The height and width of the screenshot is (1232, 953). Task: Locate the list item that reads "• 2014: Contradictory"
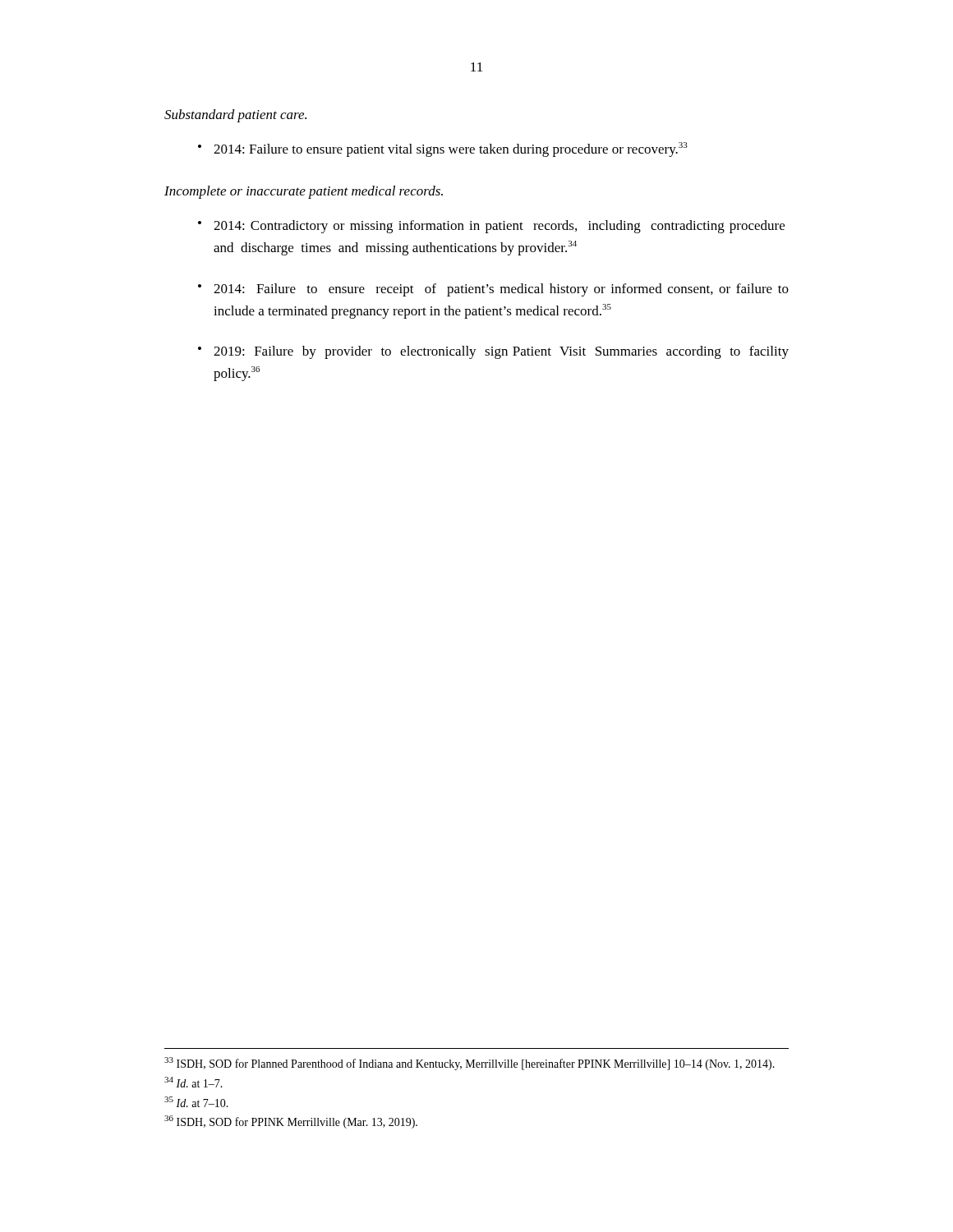(x=493, y=237)
